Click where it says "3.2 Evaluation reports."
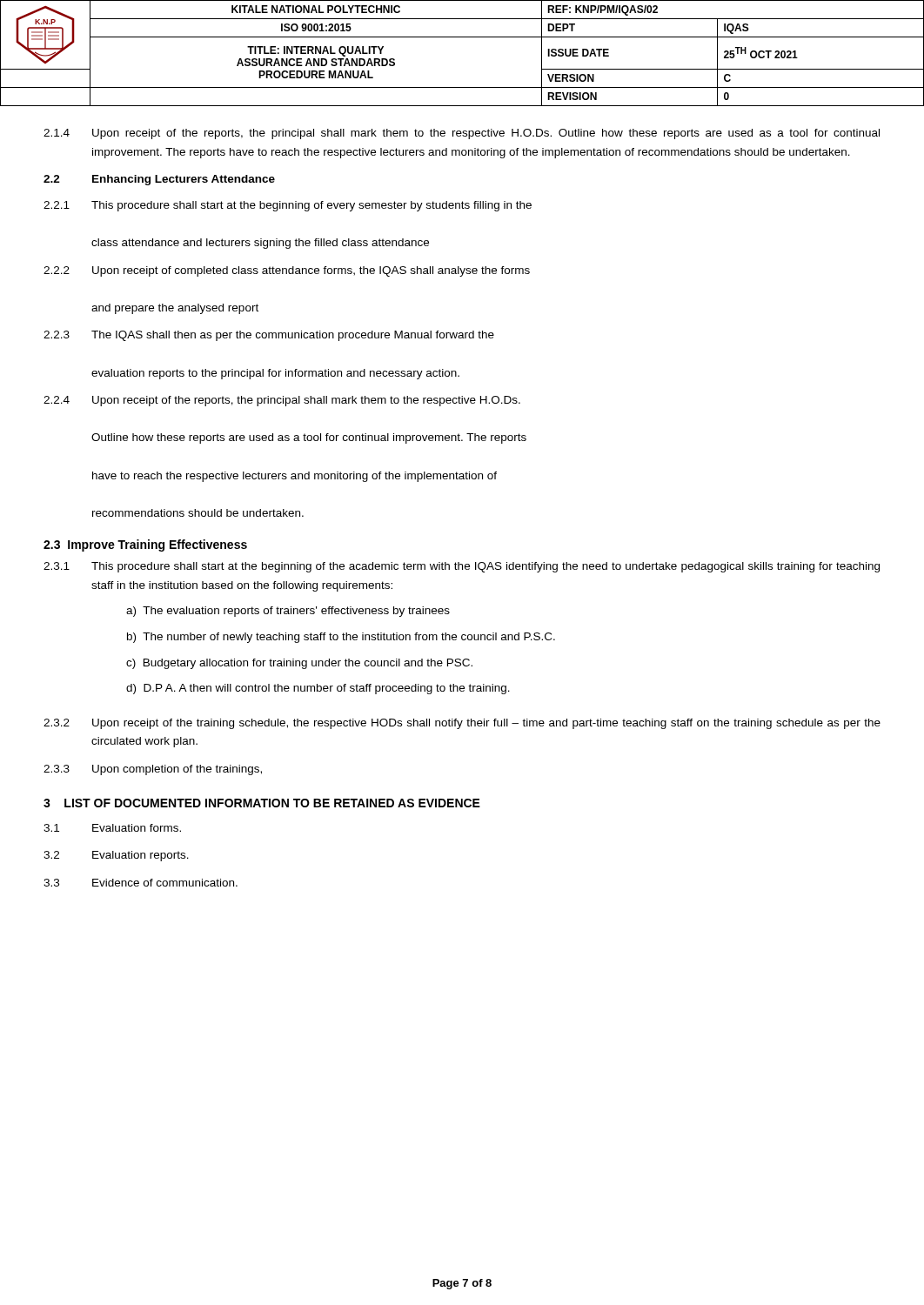The width and height of the screenshot is (924, 1305). pyautogui.click(x=116, y=856)
